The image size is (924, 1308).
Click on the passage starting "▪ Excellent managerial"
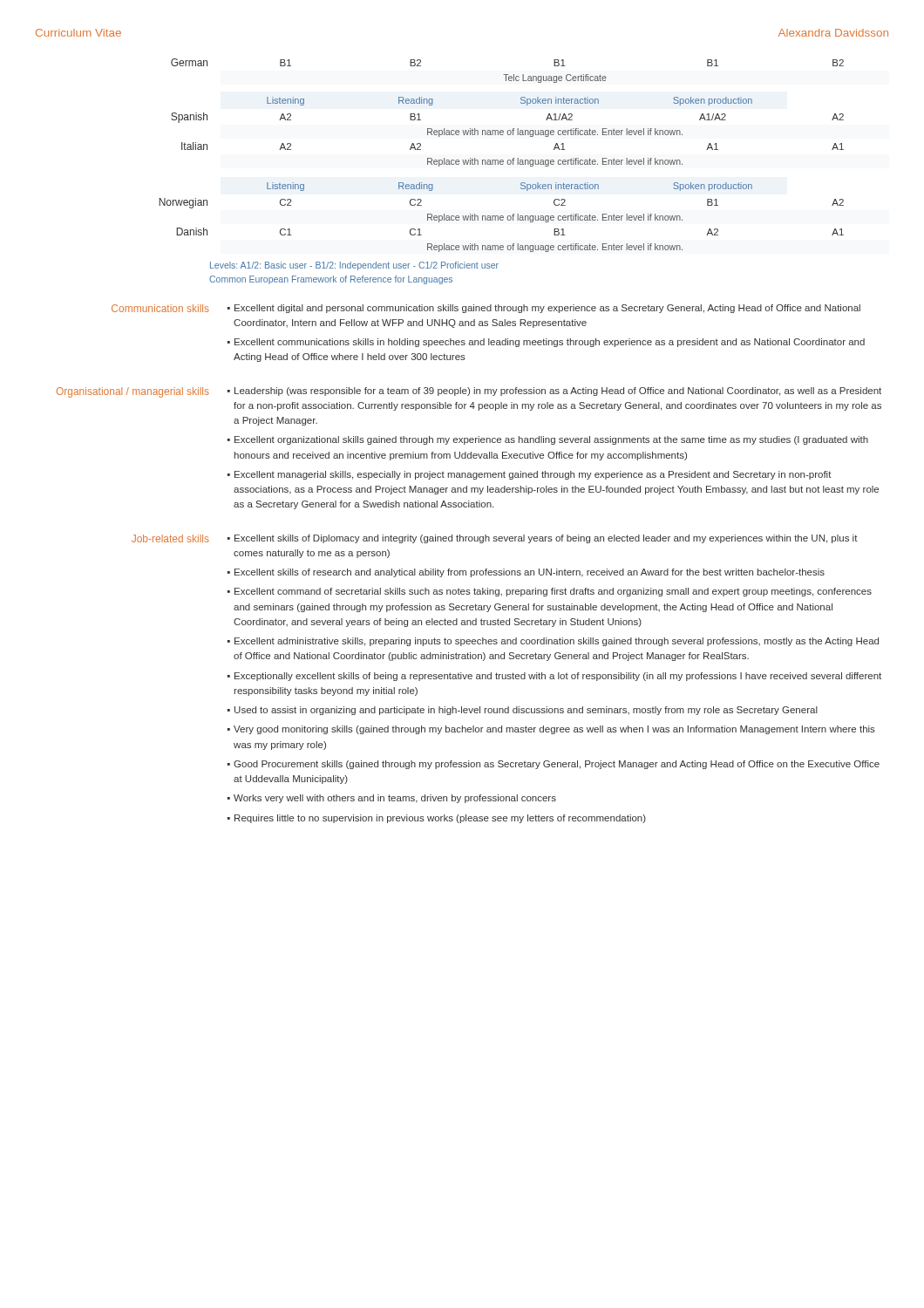[x=558, y=490]
